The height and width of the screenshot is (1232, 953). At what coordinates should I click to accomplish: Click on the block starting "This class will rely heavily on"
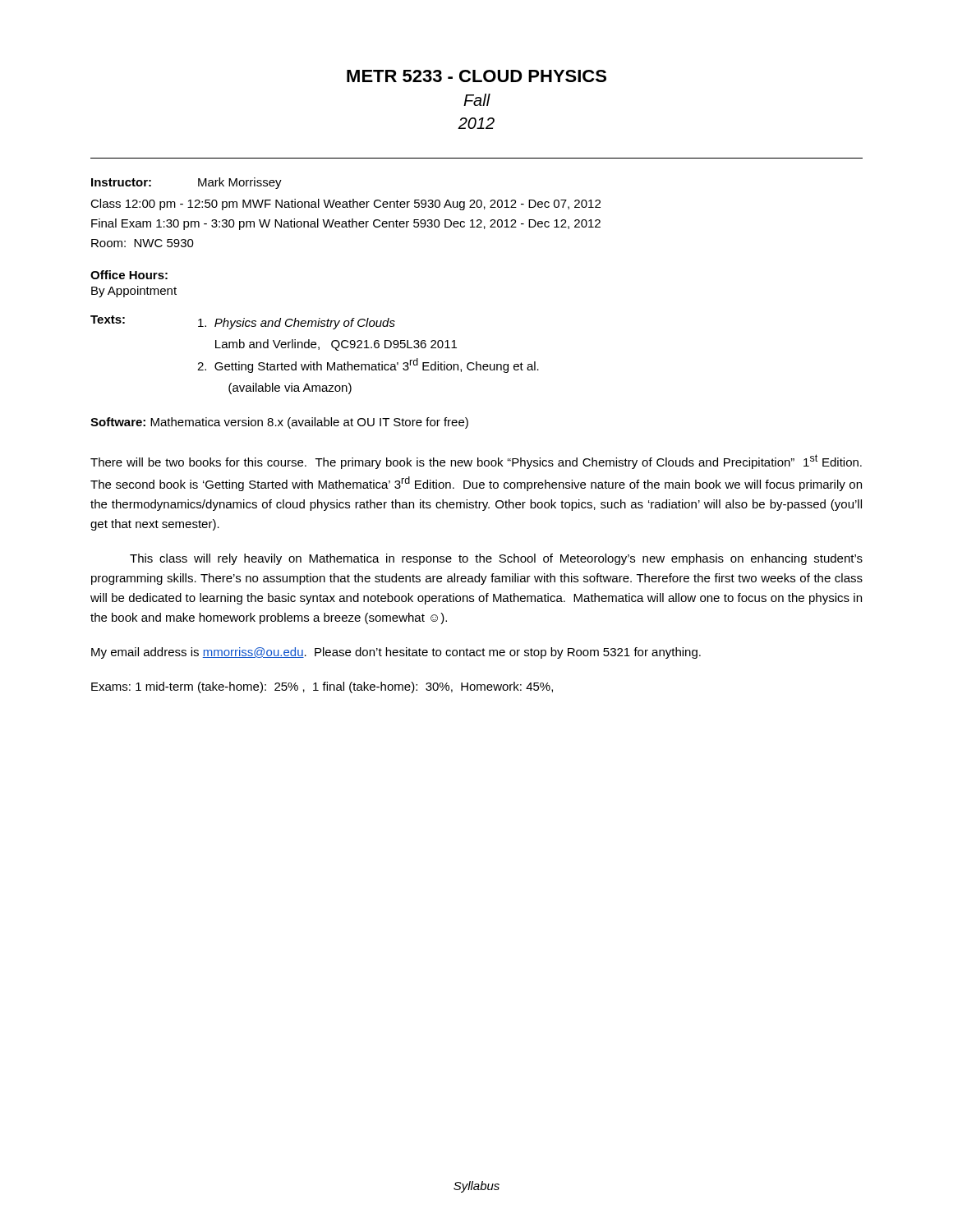(x=476, y=588)
